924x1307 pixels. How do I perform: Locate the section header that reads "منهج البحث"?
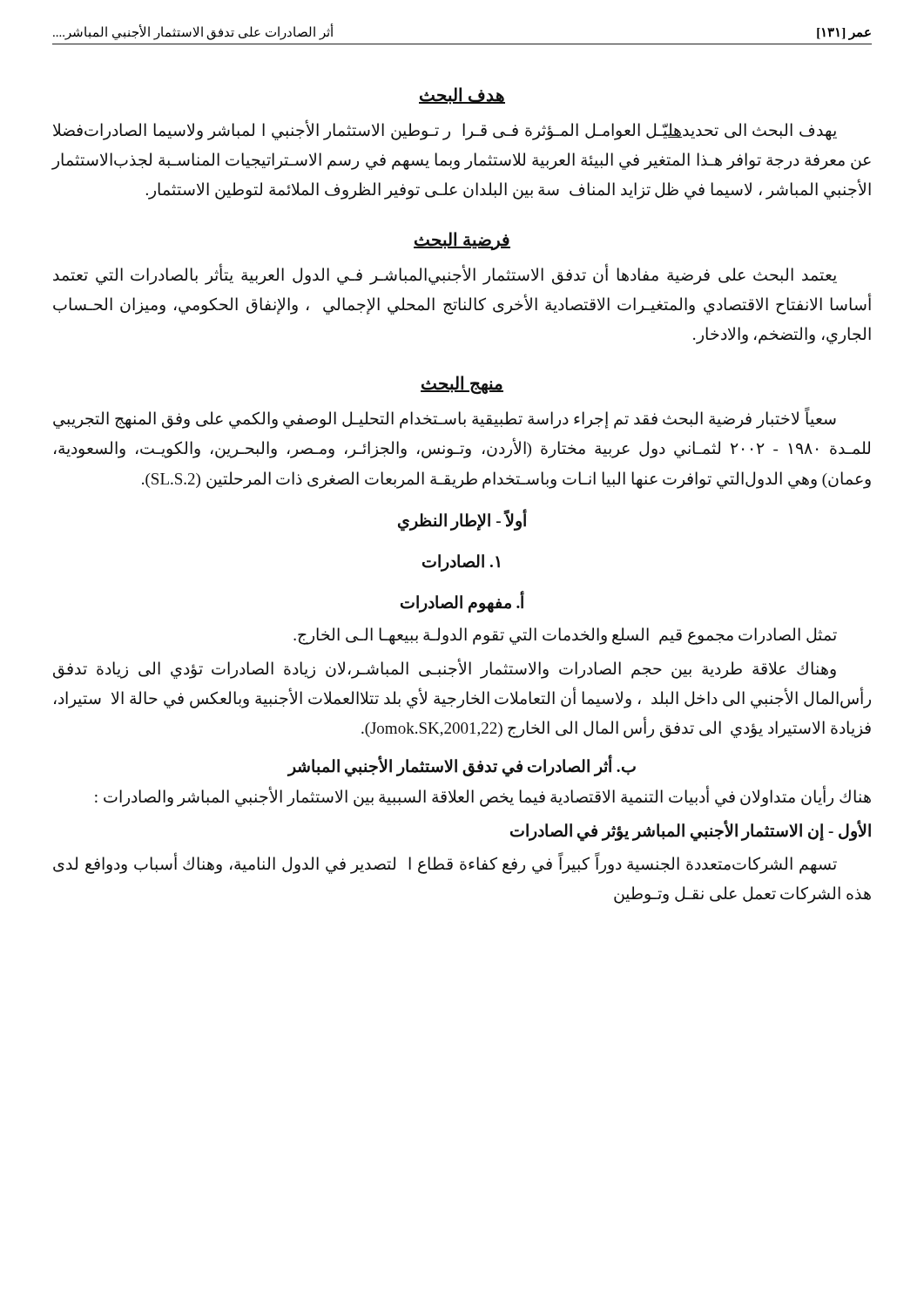462,384
